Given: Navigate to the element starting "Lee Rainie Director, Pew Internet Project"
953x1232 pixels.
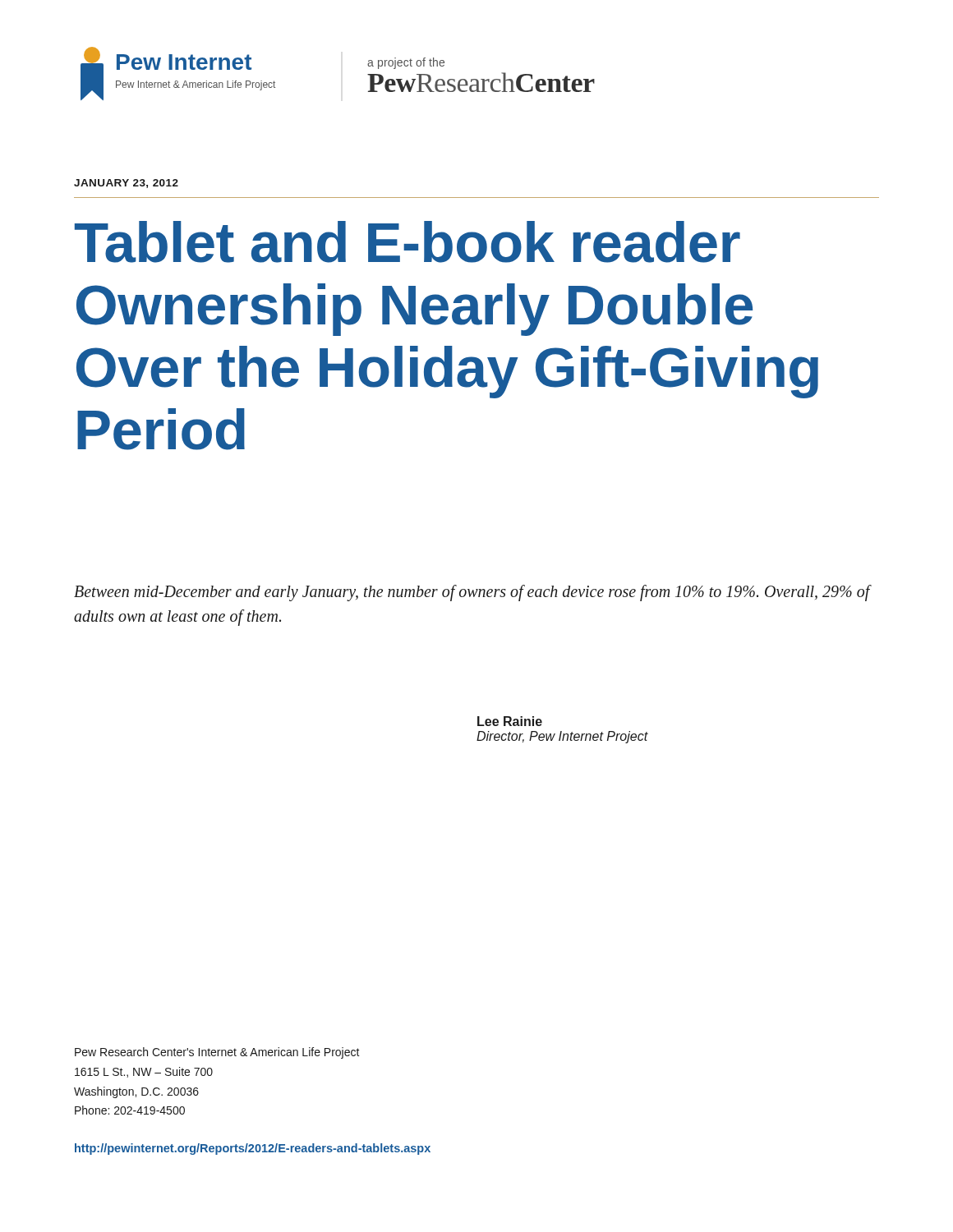Looking at the screenshot, I should point(562,729).
